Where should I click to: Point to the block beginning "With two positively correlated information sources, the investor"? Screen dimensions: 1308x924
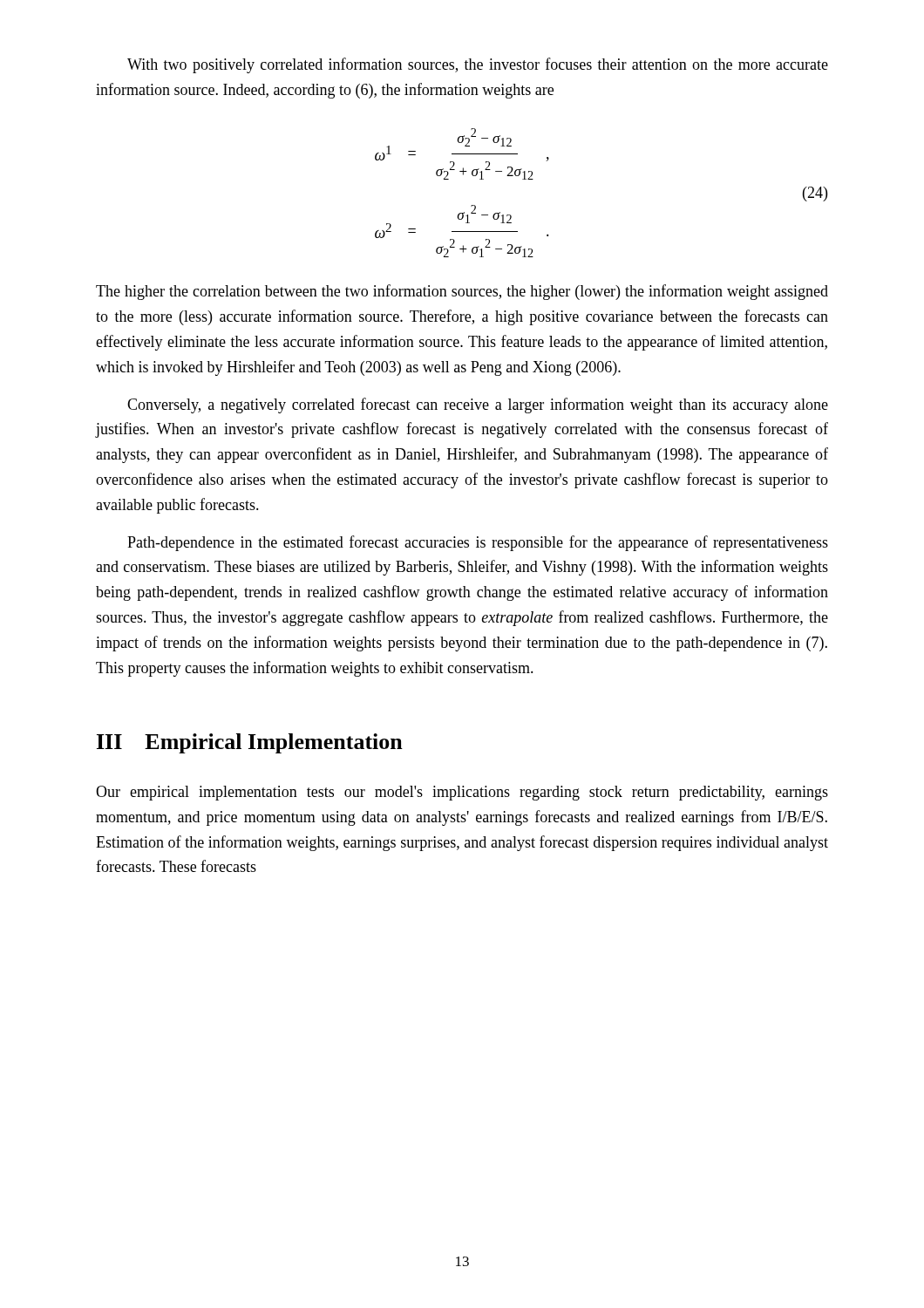(x=462, y=77)
